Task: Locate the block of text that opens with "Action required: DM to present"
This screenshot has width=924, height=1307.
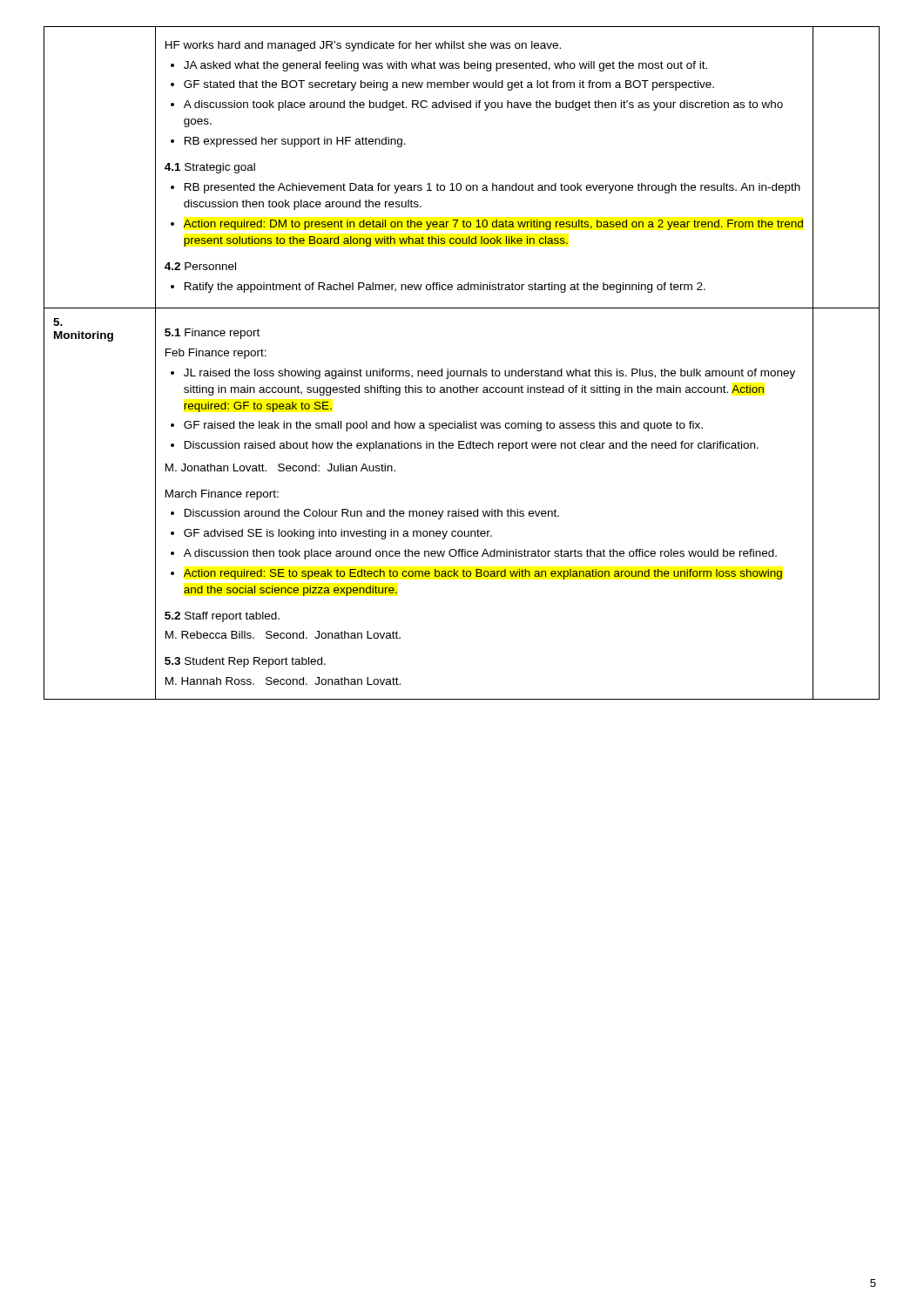Action: 494,232
